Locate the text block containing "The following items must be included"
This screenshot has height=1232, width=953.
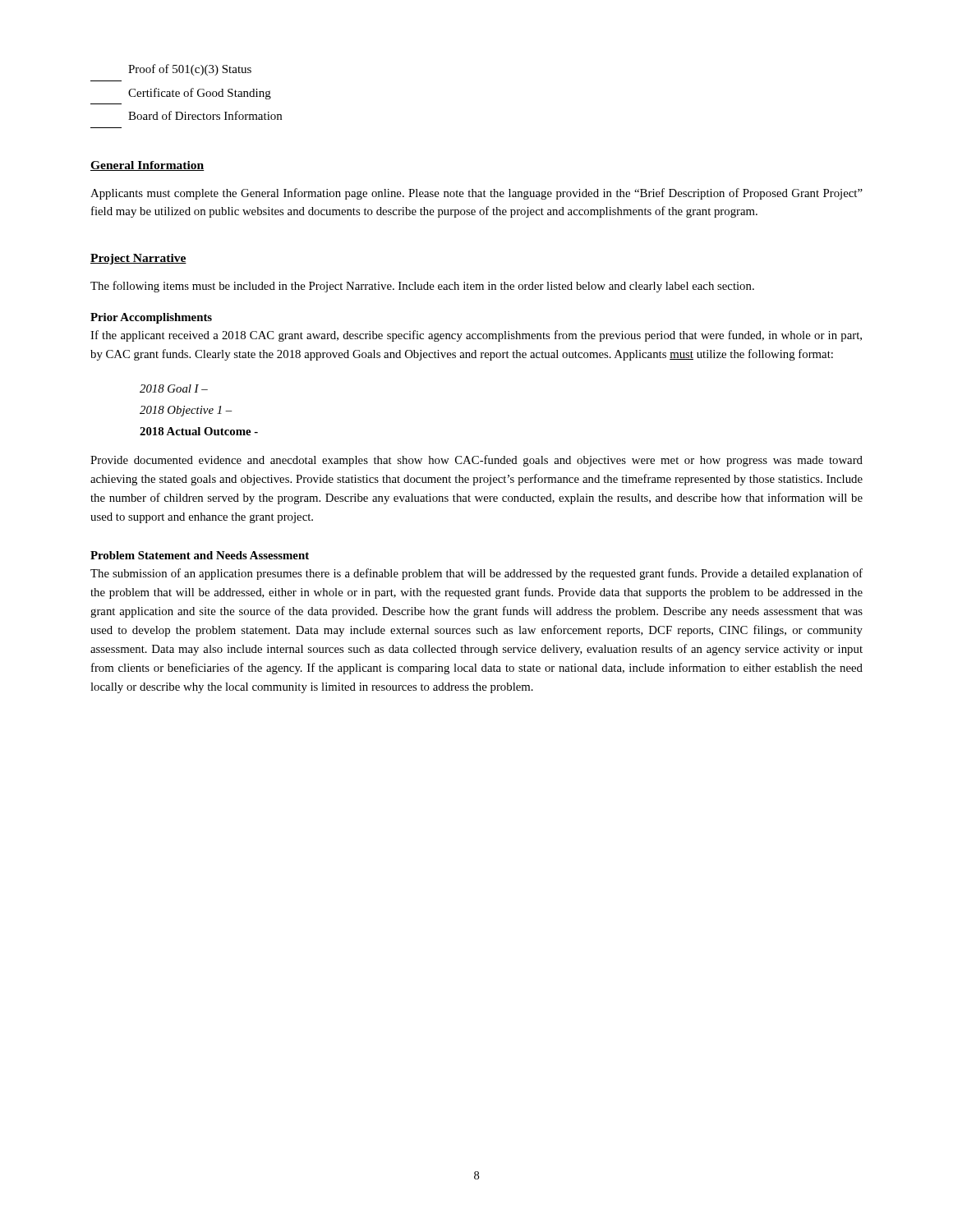423,286
